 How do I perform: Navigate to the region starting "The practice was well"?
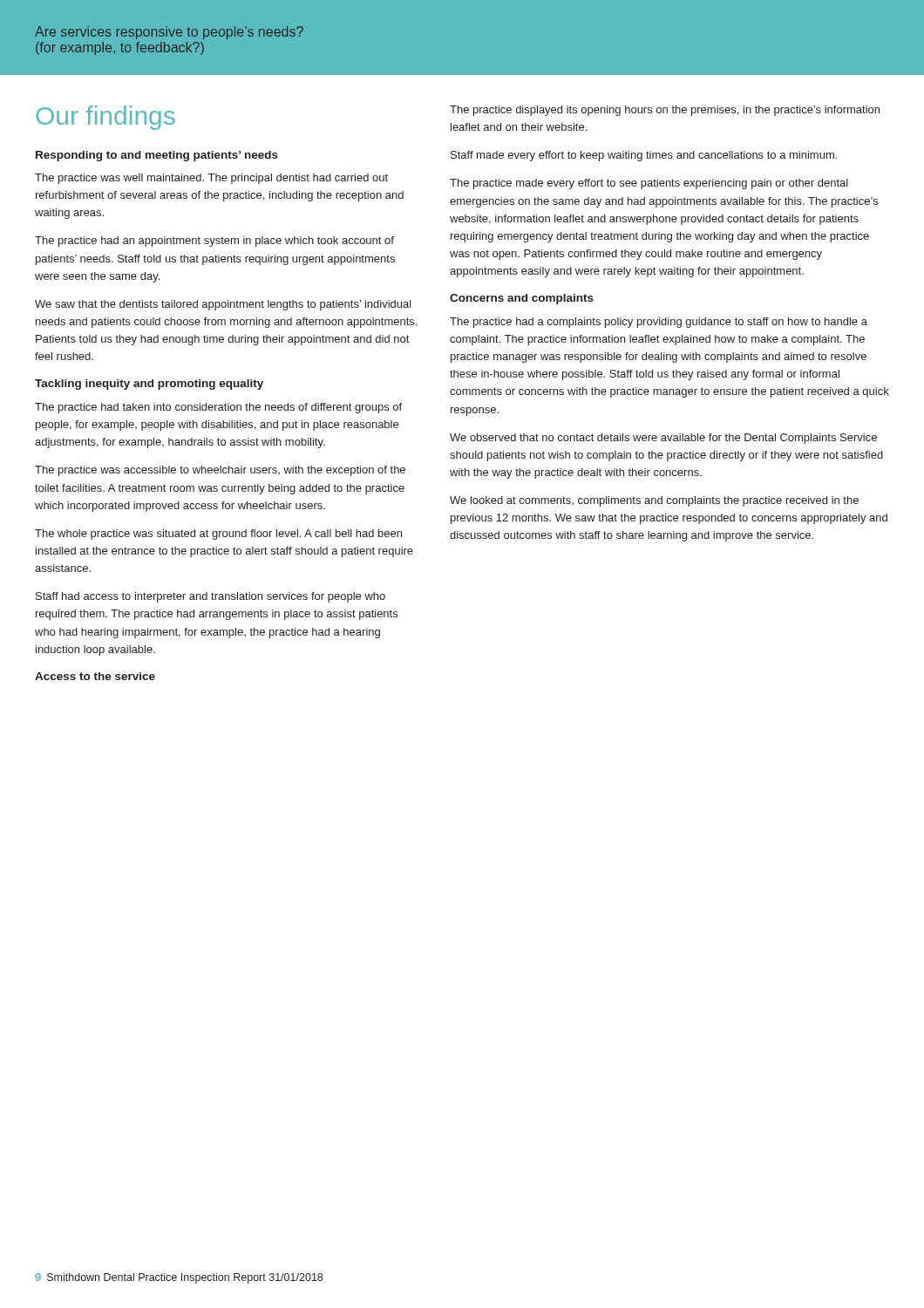click(x=219, y=195)
